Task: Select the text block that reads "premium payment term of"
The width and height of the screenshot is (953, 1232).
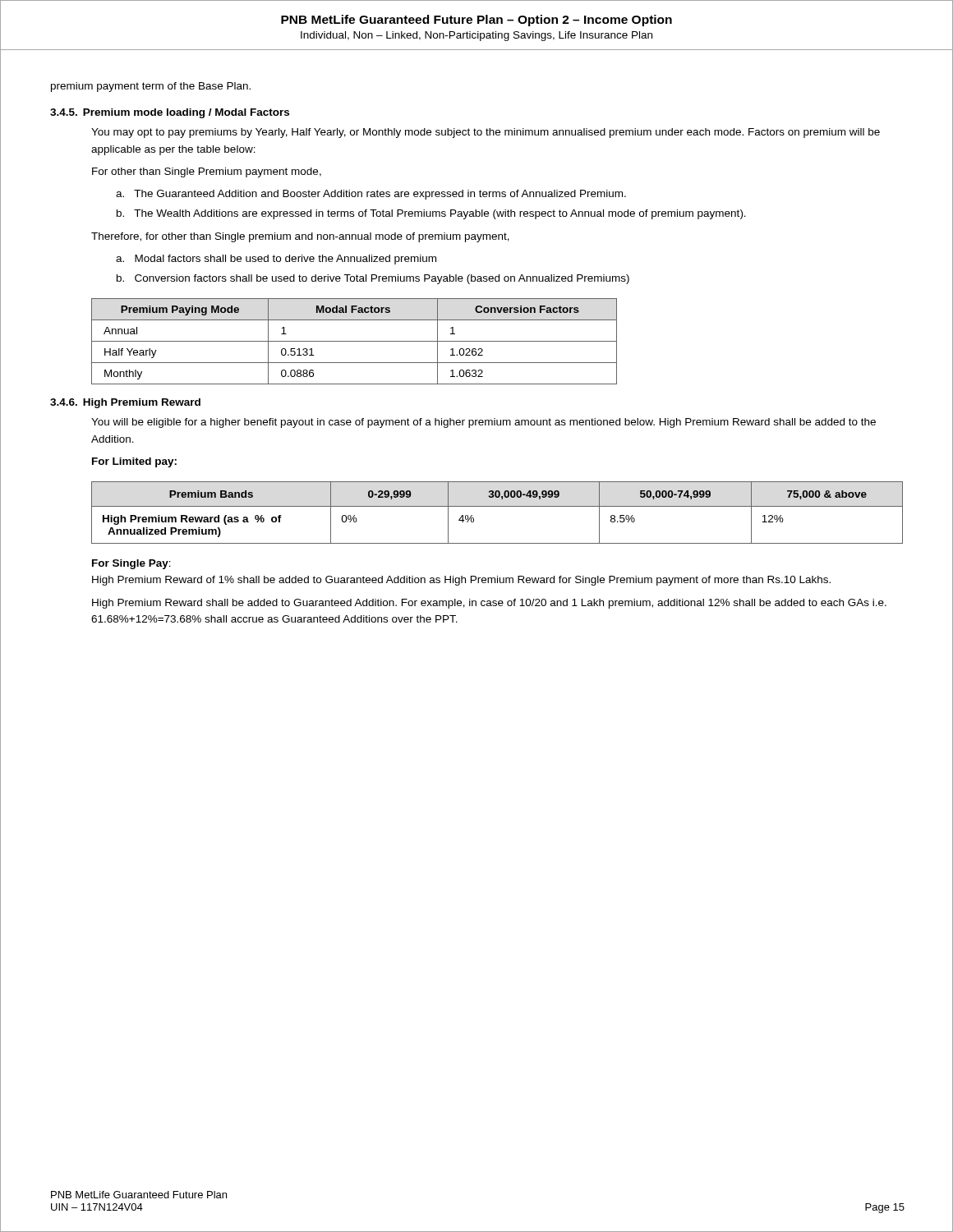Action: click(151, 87)
